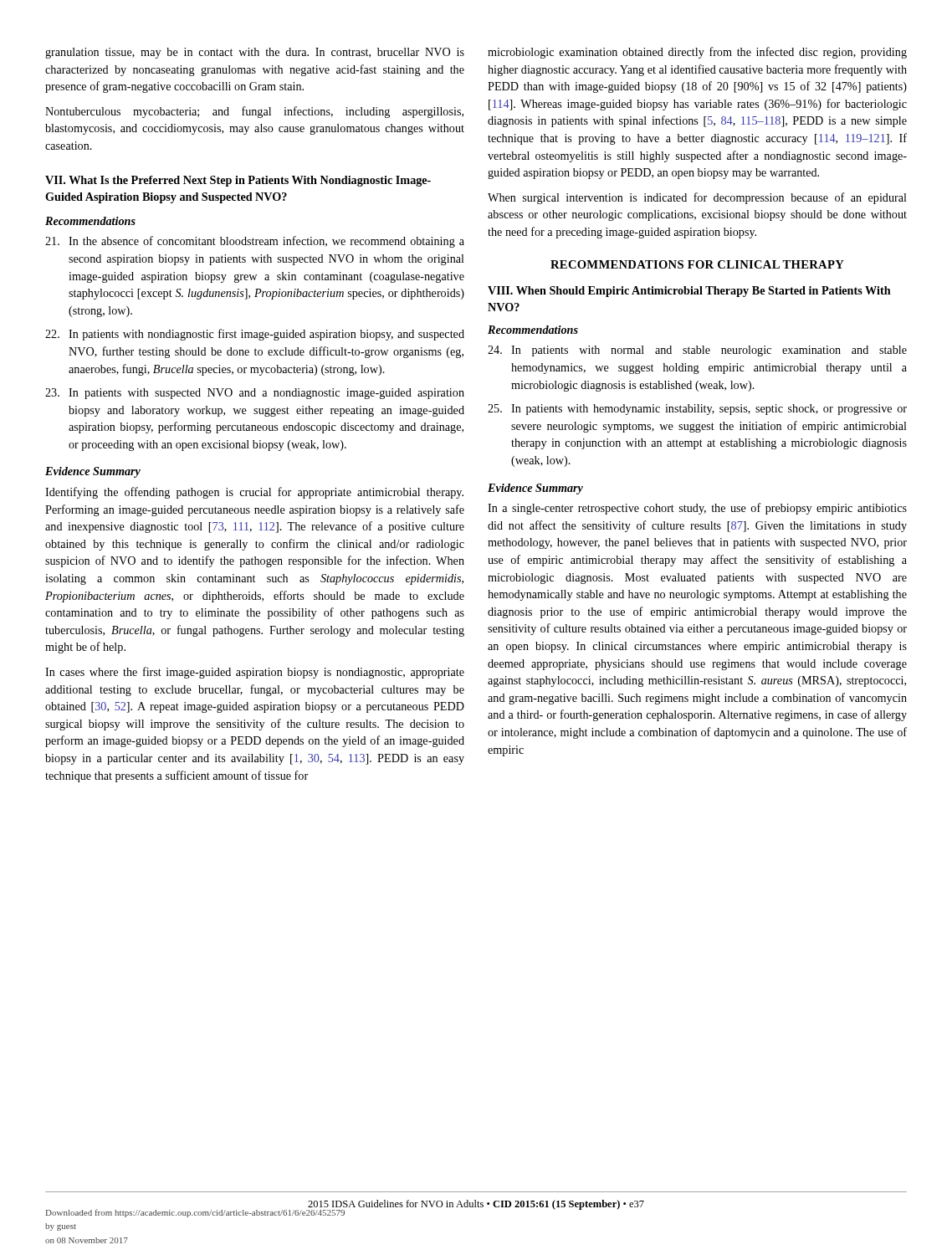The image size is (952, 1255).
Task: Find the block starting "Identifying the offending pathogen is crucial"
Action: click(x=255, y=570)
